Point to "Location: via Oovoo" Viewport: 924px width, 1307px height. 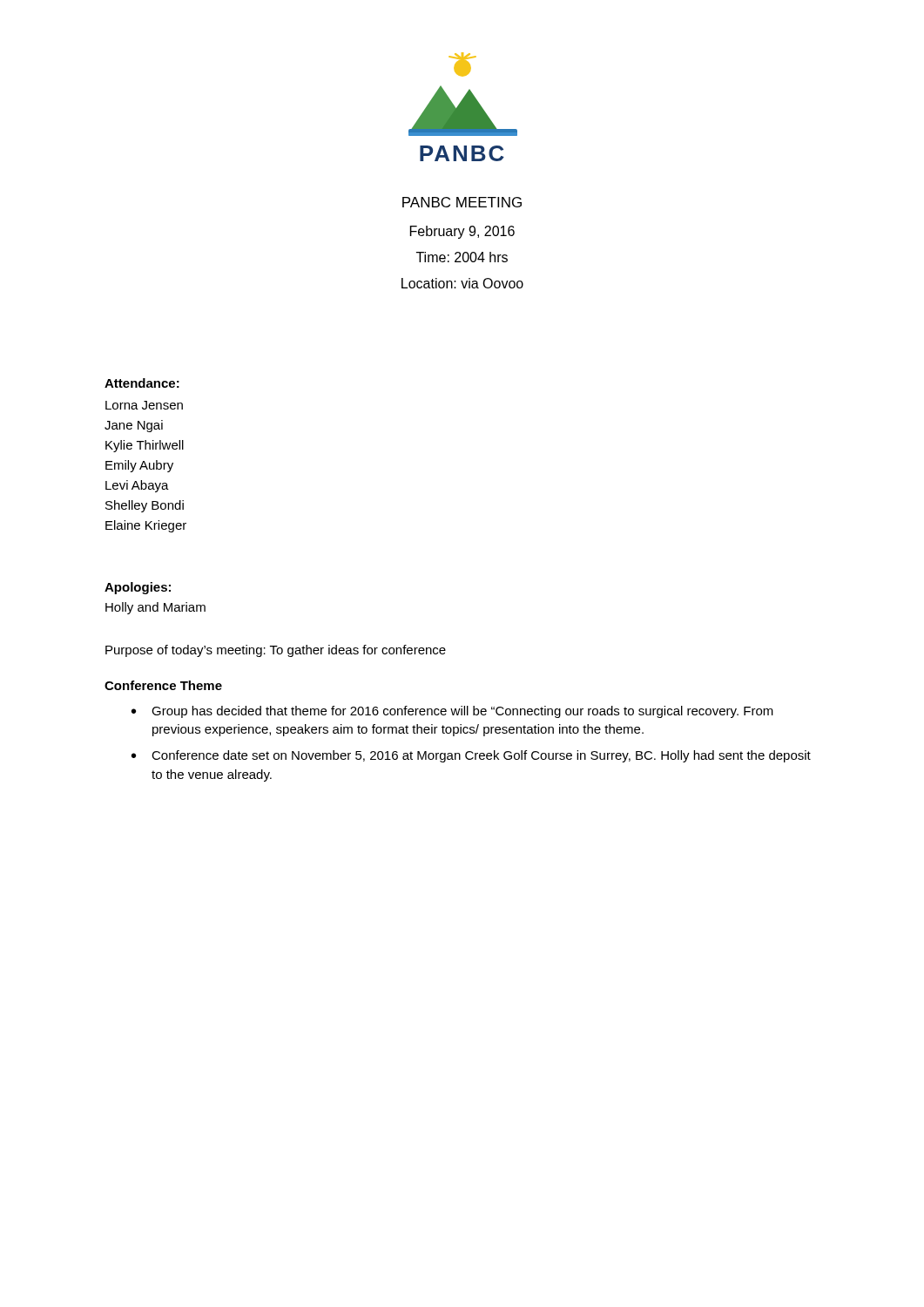pyautogui.click(x=462, y=284)
